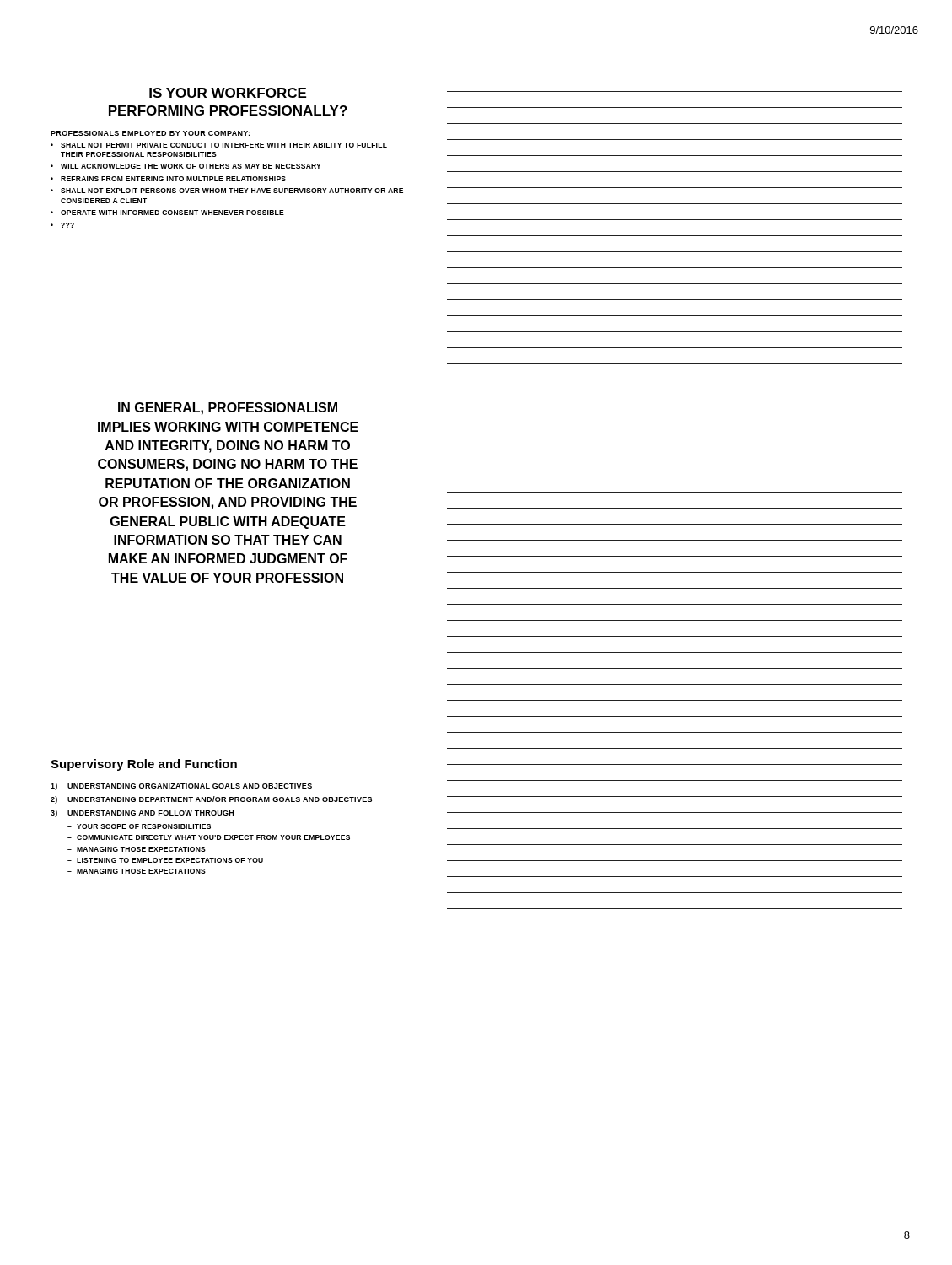Image resolution: width=952 pixels, height=1265 pixels.
Task: Click the section header that begins "PROFESSIONALS EMPLOYED BY YOUR"
Action: (x=151, y=133)
